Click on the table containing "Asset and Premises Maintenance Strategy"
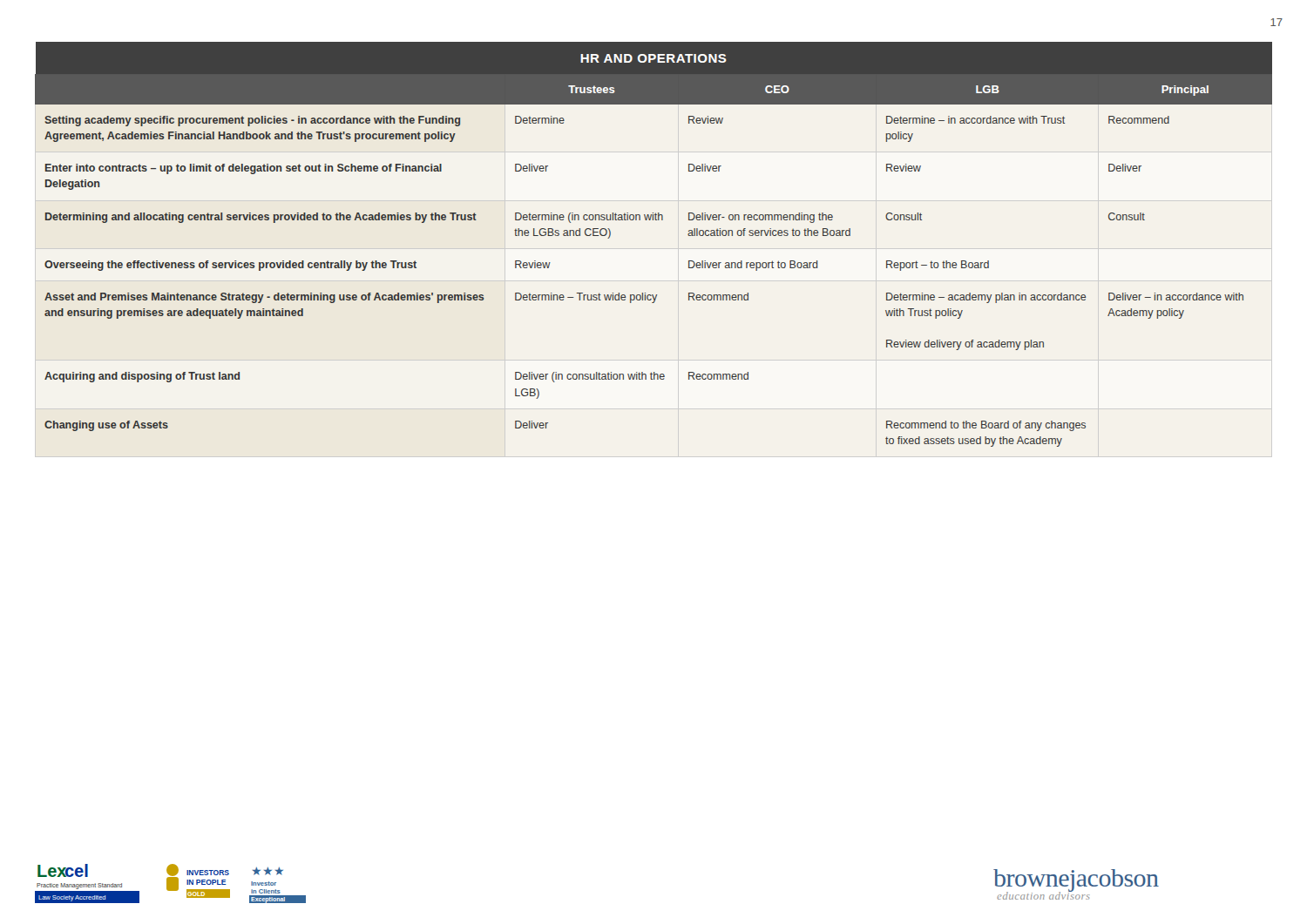 pyautogui.click(x=654, y=249)
